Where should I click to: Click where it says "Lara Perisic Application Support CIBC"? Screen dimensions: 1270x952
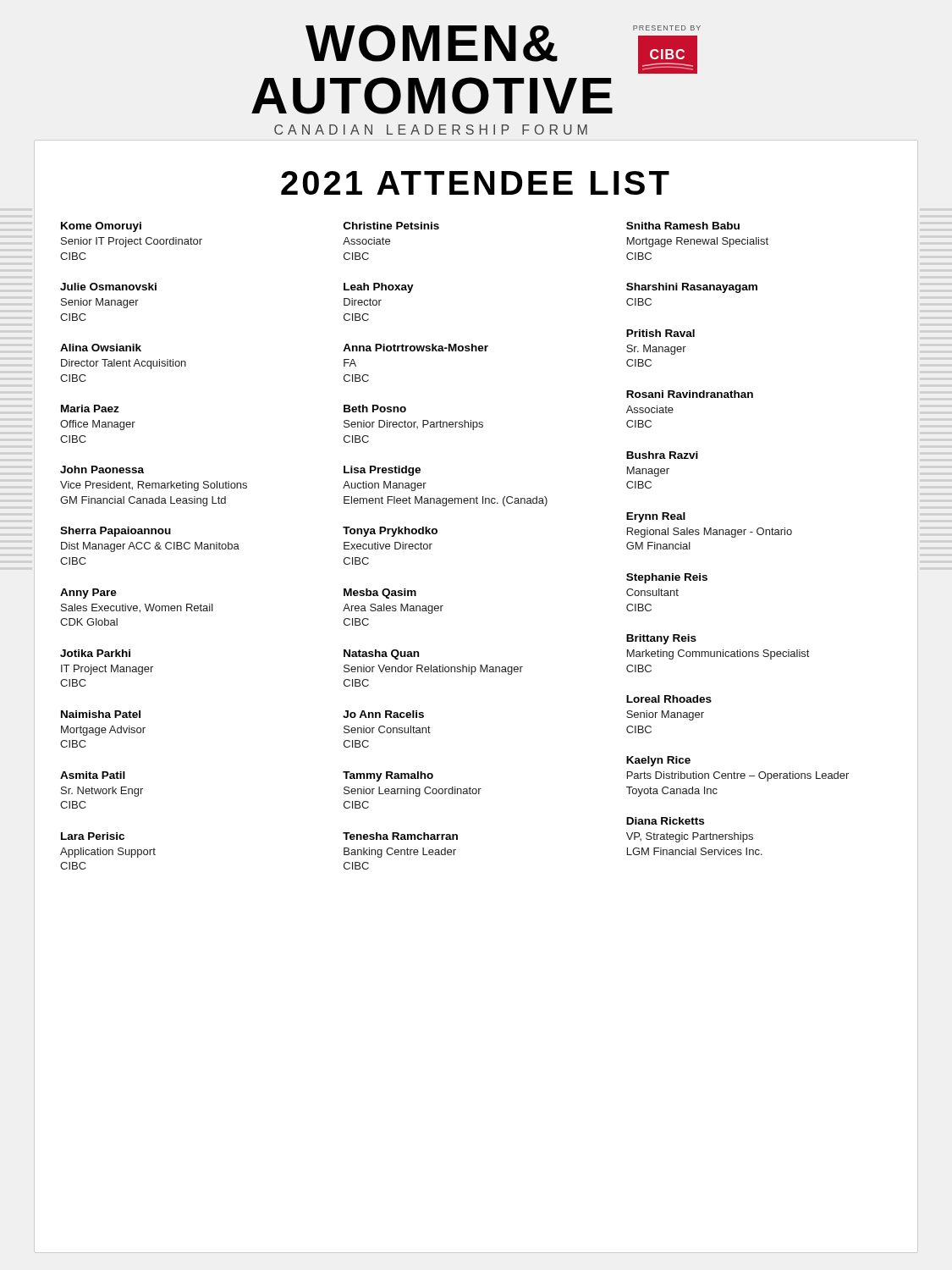[93, 836]
